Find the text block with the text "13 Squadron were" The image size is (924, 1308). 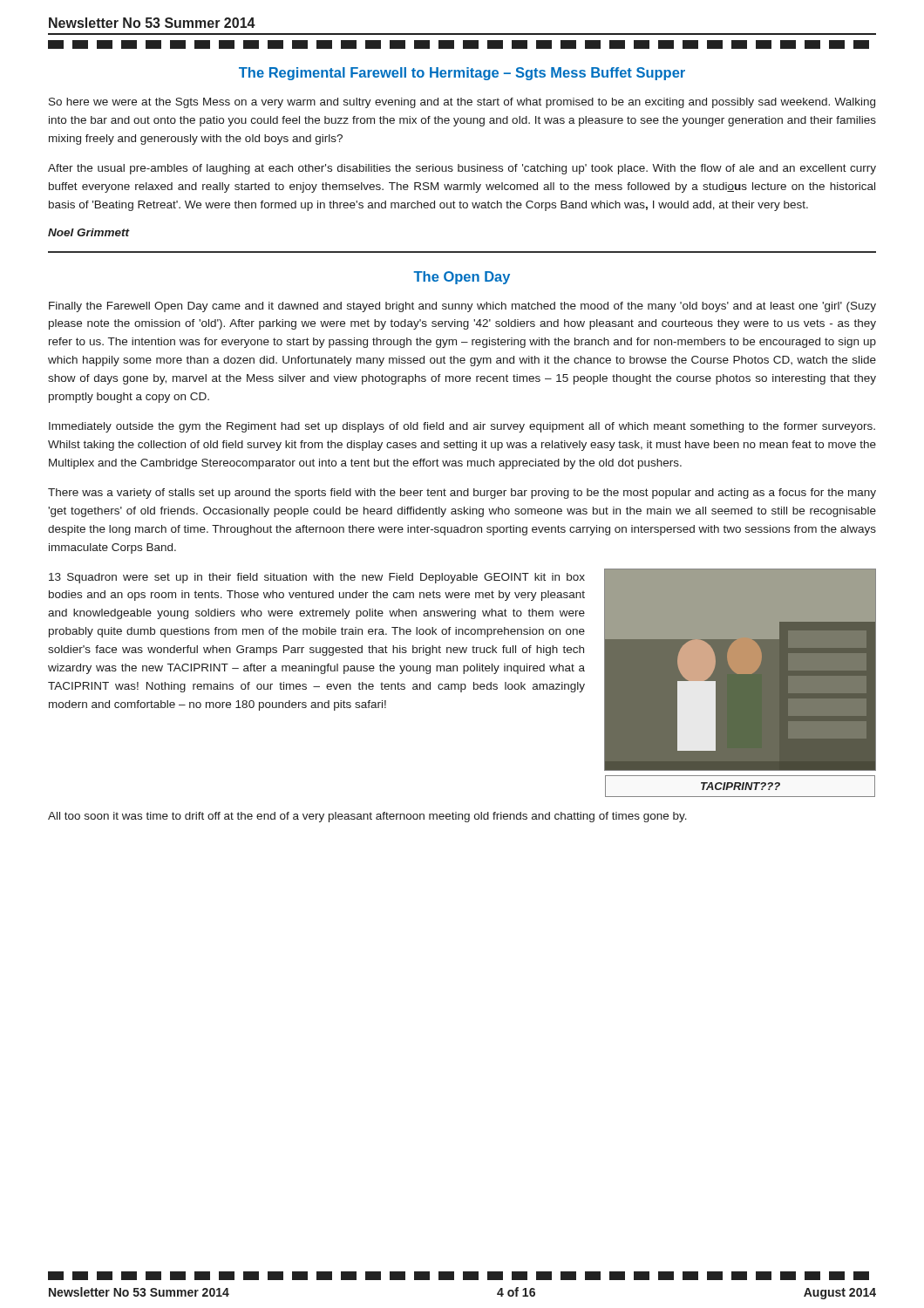(x=316, y=640)
